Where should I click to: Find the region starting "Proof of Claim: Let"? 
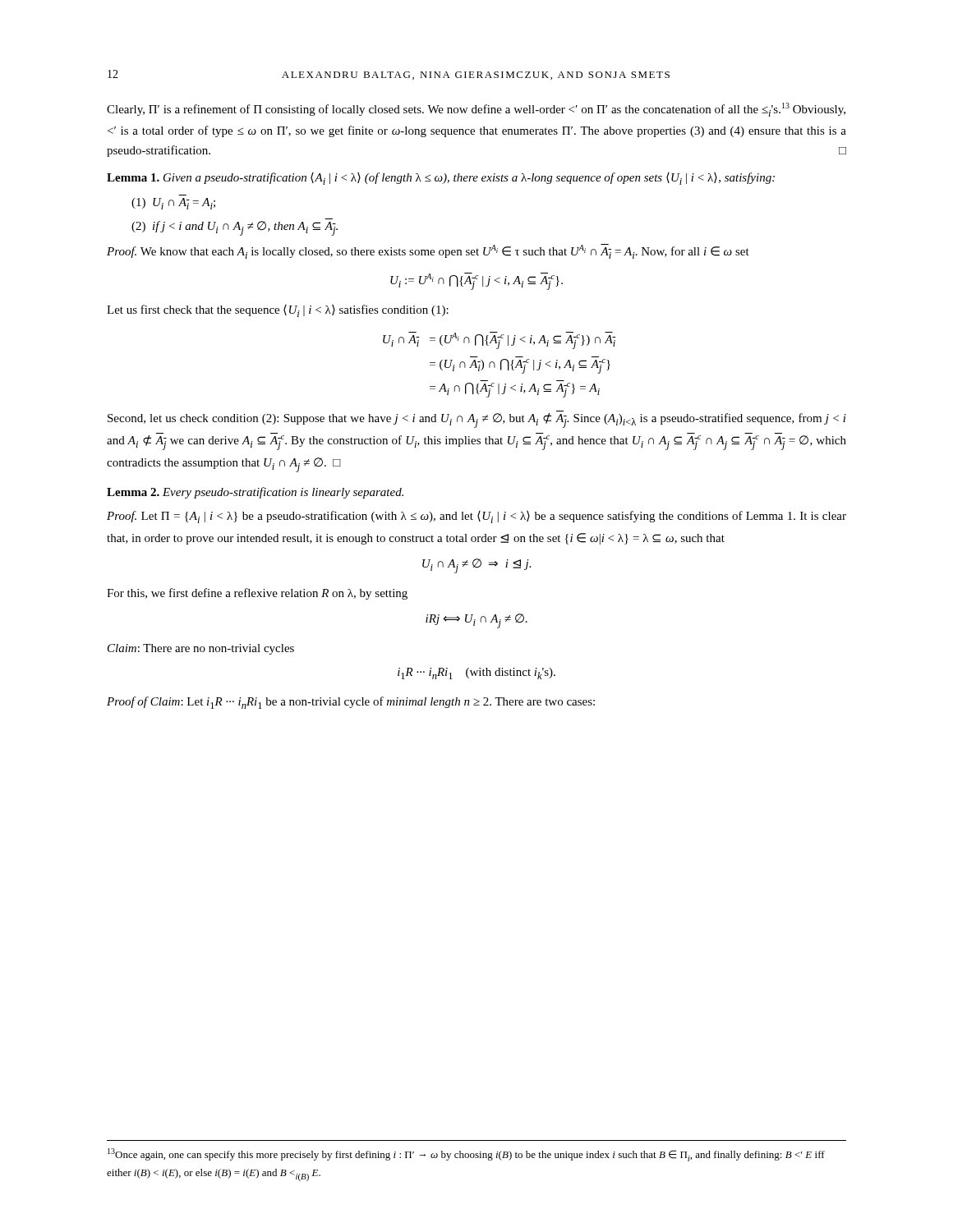click(x=476, y=703)
